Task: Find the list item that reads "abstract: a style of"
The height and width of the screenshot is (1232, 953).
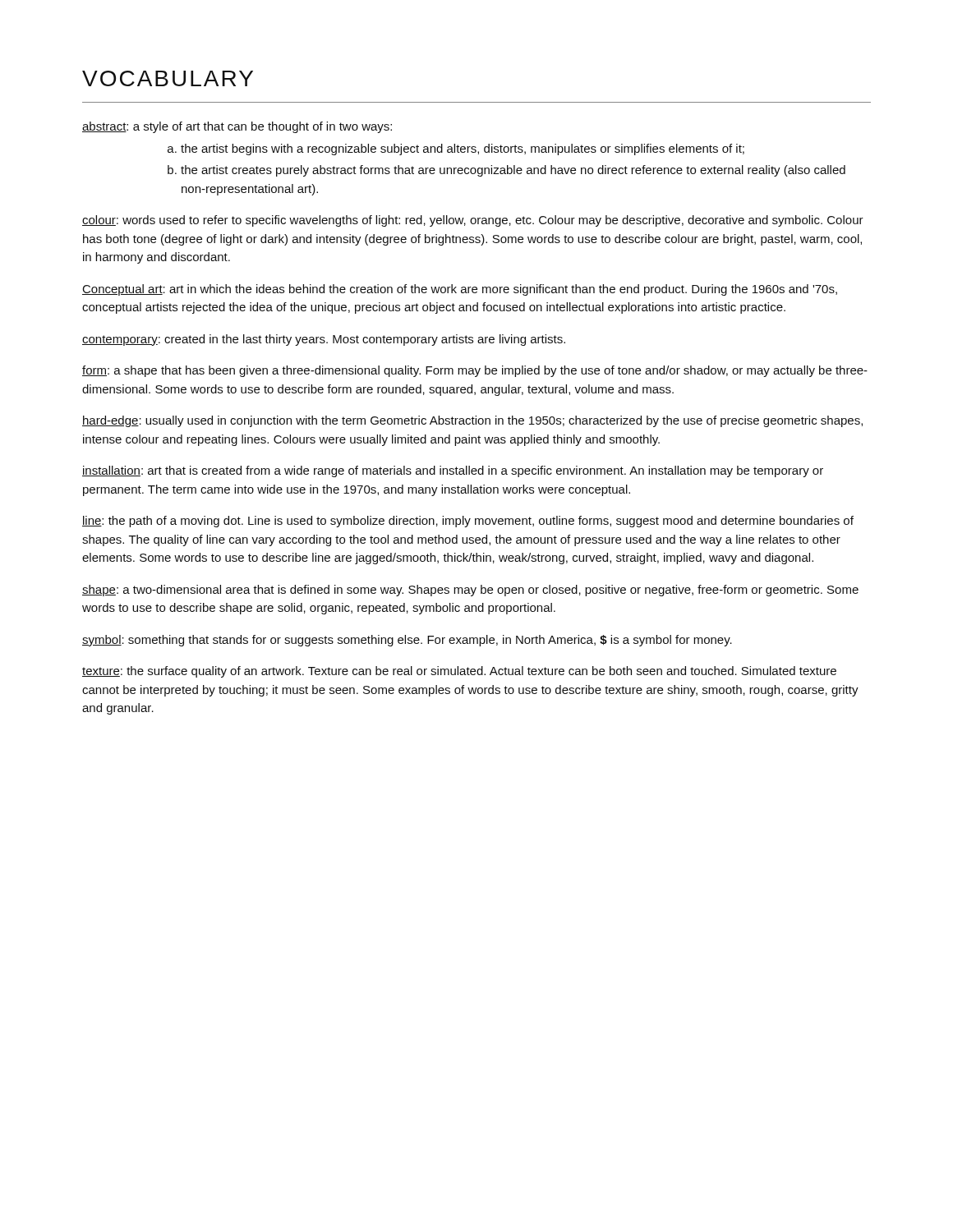Action: point(476,158)
